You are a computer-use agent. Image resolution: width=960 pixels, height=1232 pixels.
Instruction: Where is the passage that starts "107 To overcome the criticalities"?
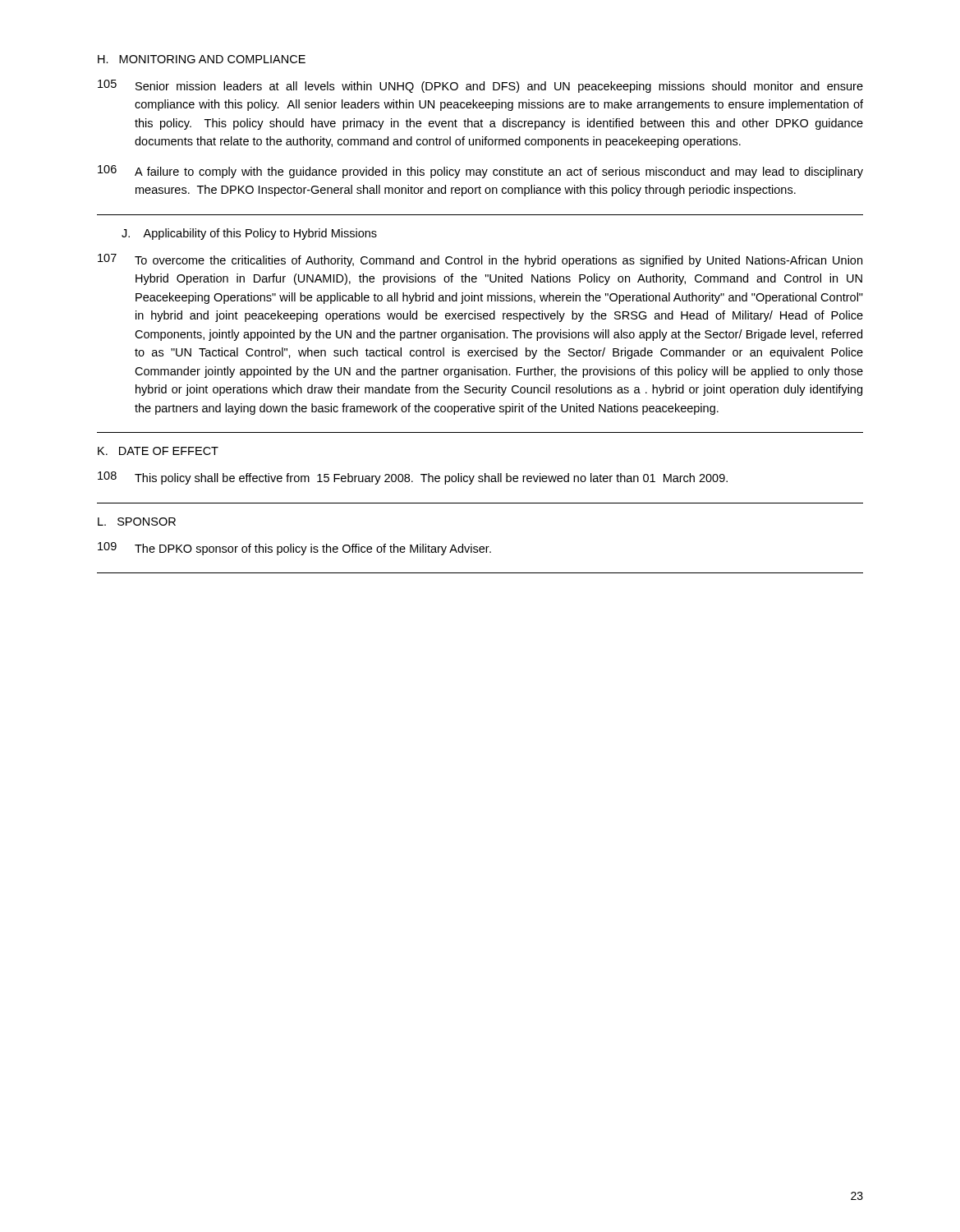click(x=480, y=334)
